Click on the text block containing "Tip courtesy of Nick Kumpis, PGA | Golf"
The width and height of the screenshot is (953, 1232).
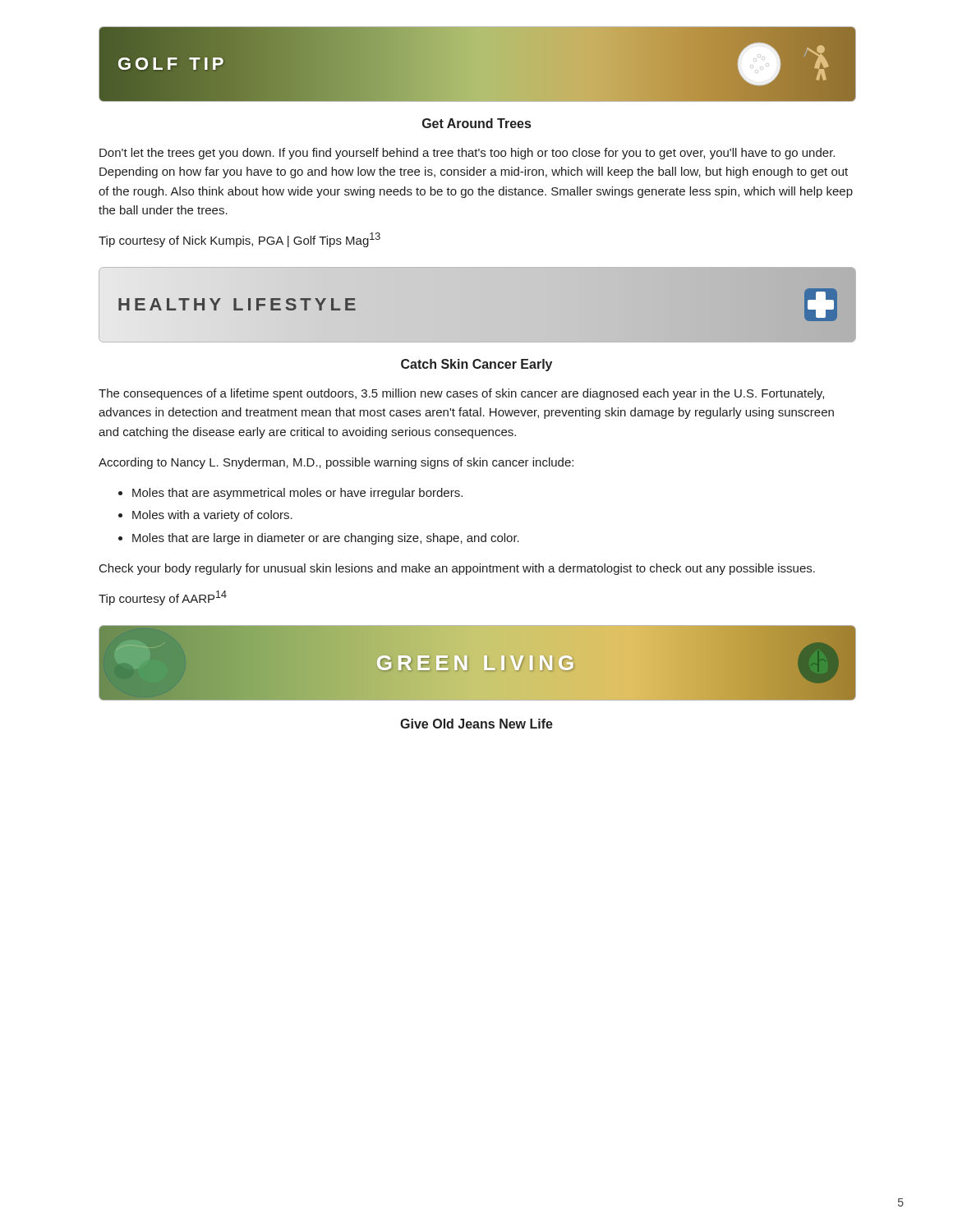pyautogui.click(x=240, y=239)
